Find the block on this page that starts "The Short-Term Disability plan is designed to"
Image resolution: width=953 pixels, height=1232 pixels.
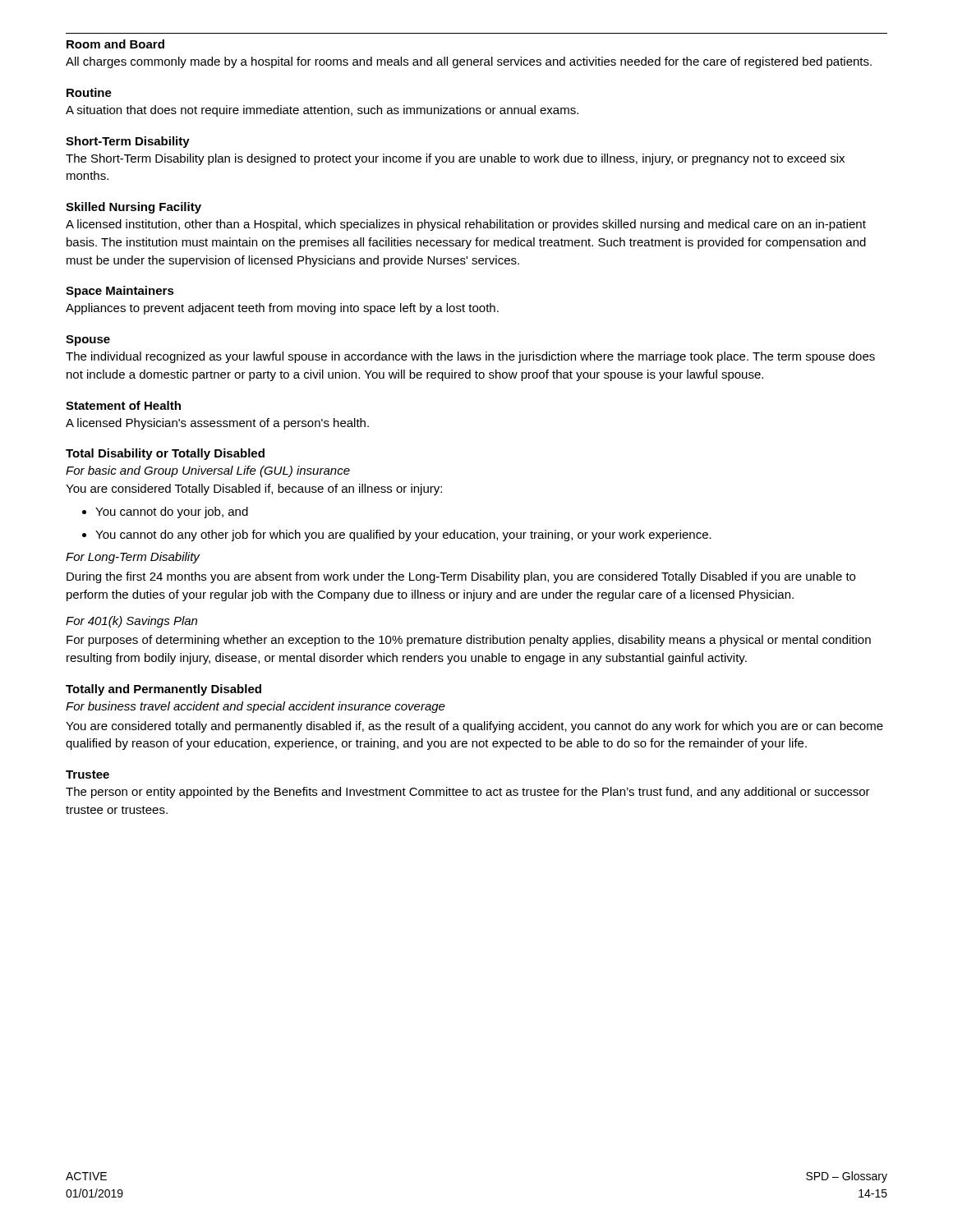coord(455,167)
